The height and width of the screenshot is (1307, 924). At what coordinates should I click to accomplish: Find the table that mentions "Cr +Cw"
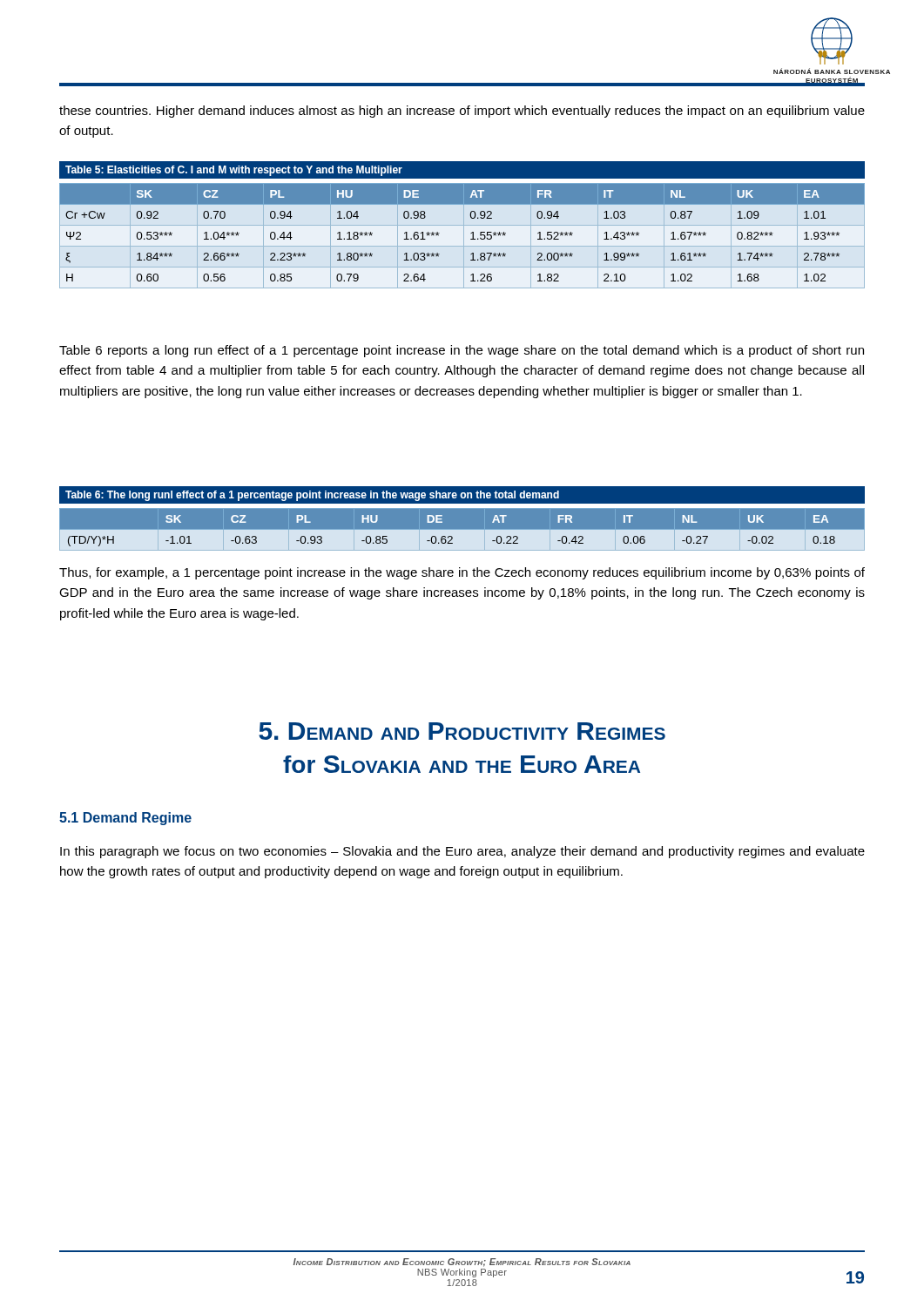point(462,236)
